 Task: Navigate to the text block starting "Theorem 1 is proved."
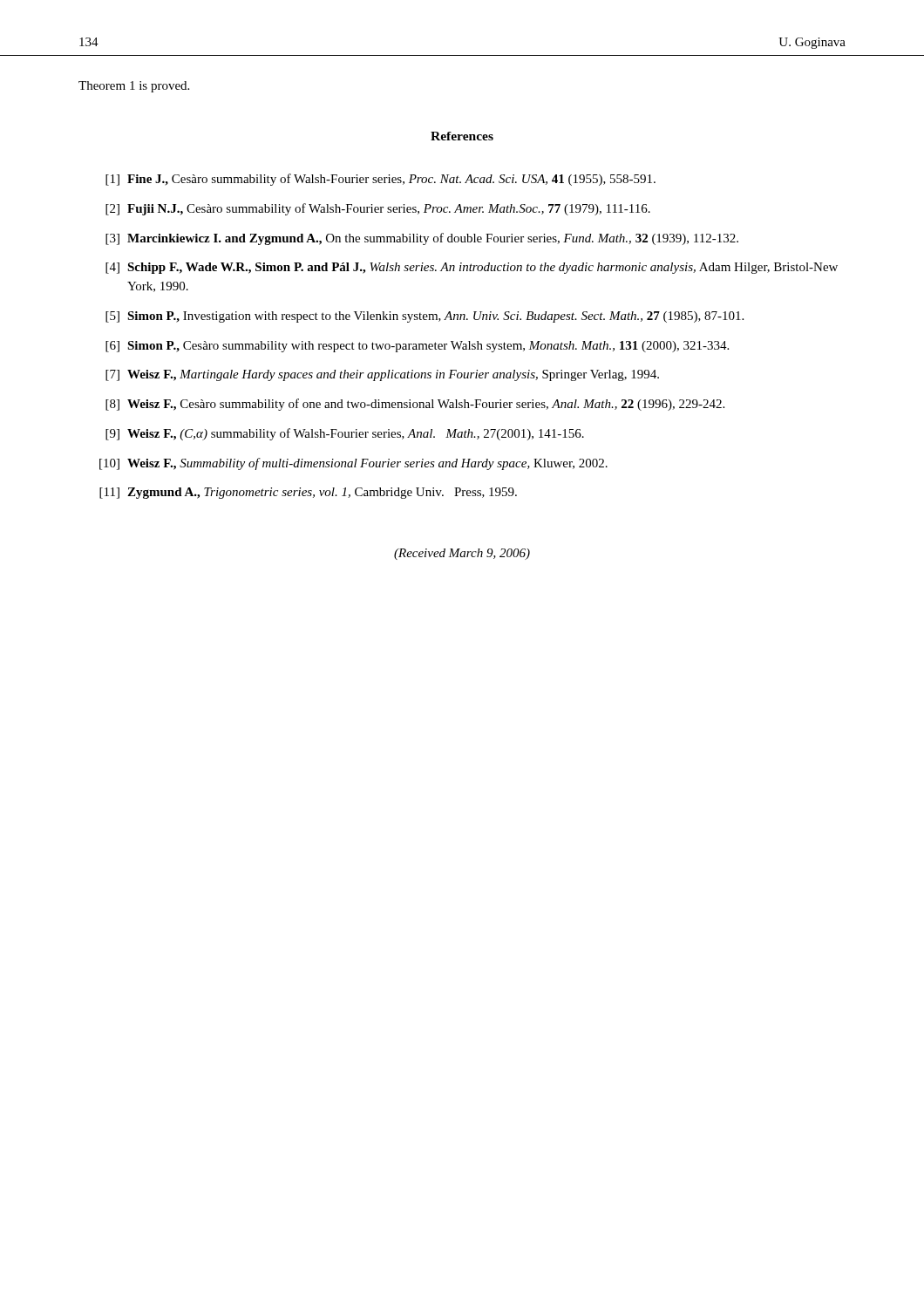(134, 85)
